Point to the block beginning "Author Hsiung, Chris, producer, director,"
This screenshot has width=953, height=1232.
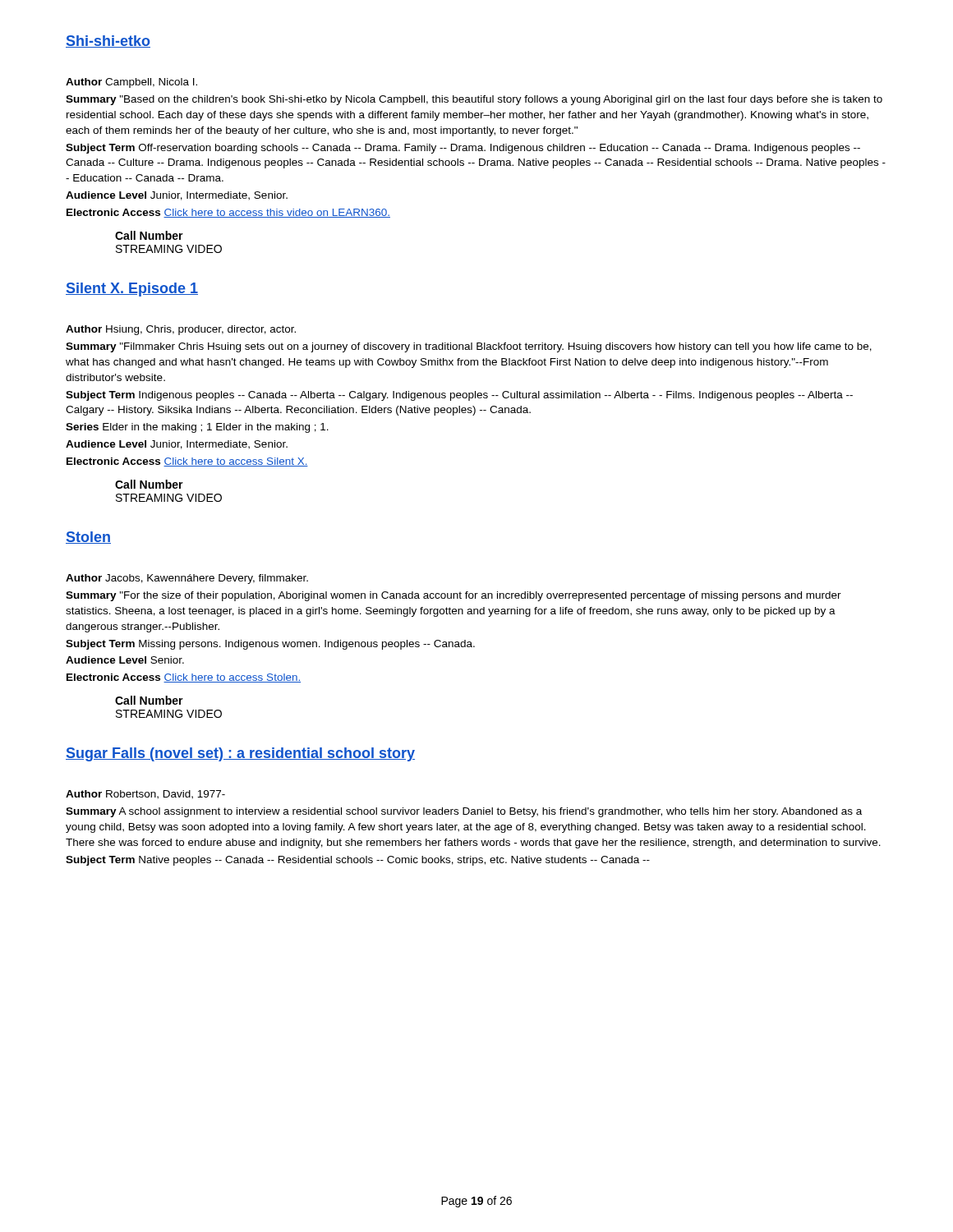(x=476, y=413)
